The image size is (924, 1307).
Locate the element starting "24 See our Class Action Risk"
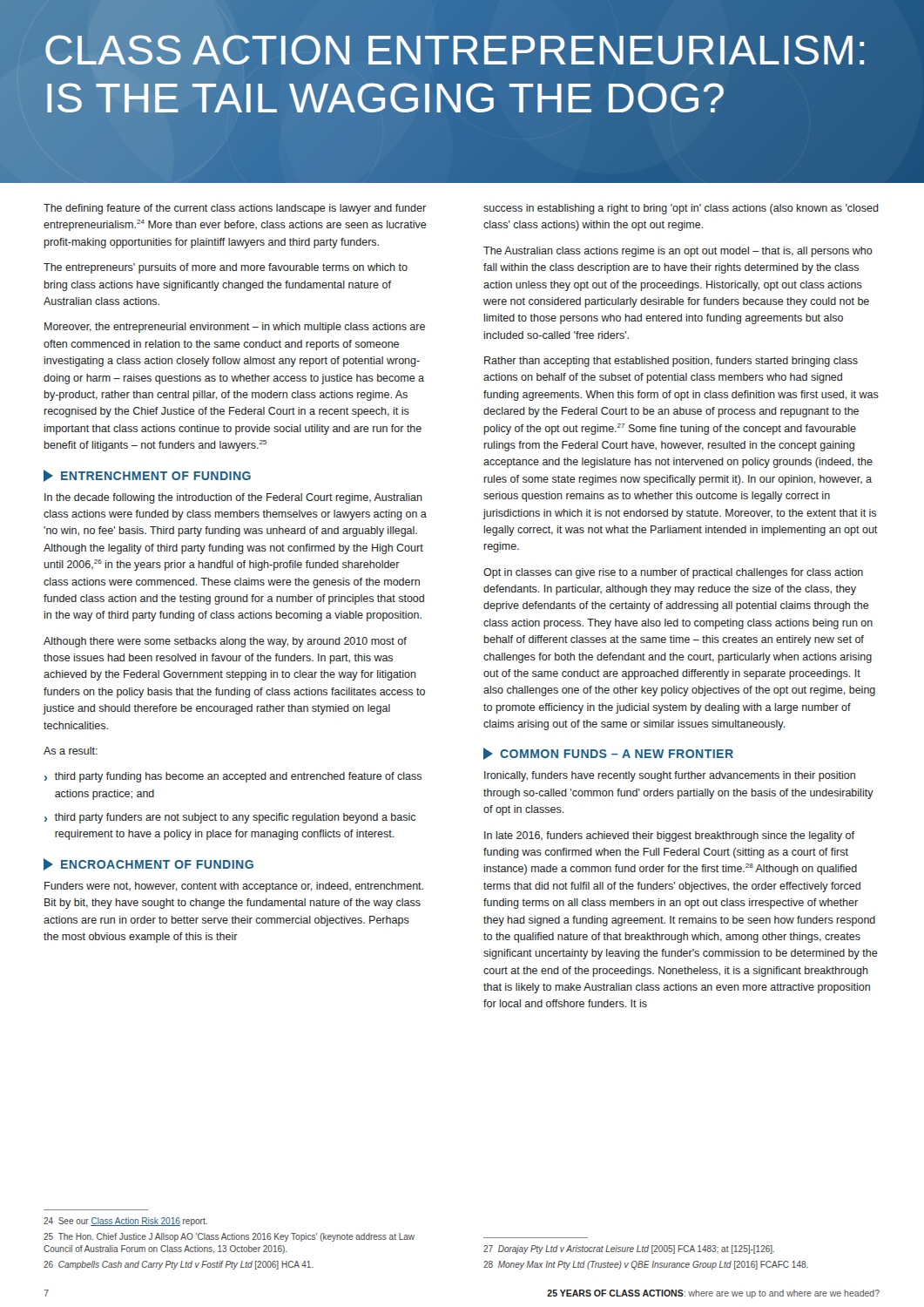pos(126,1221)
